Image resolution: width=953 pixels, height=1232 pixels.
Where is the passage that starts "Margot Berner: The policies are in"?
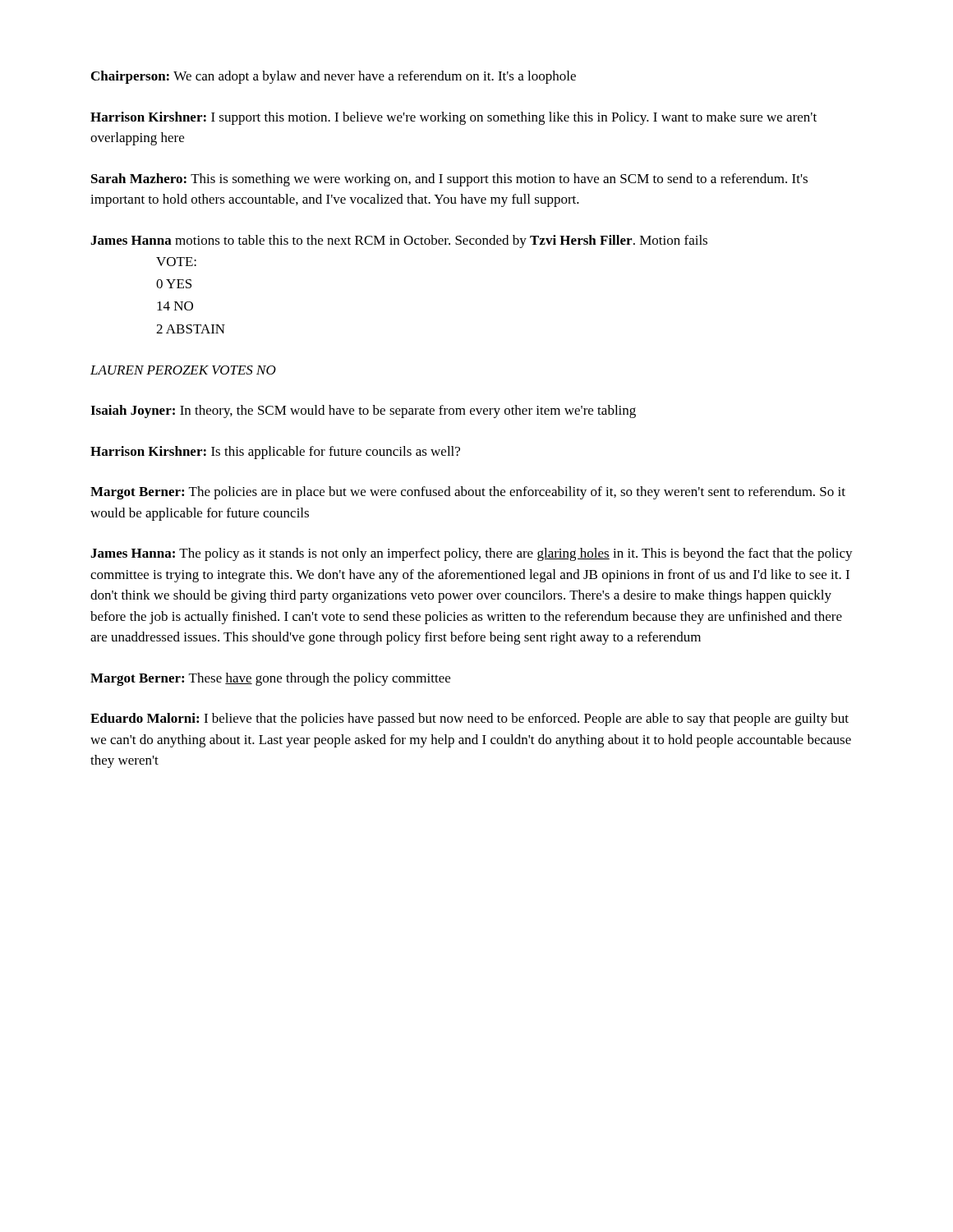click(x=468, y=502)
